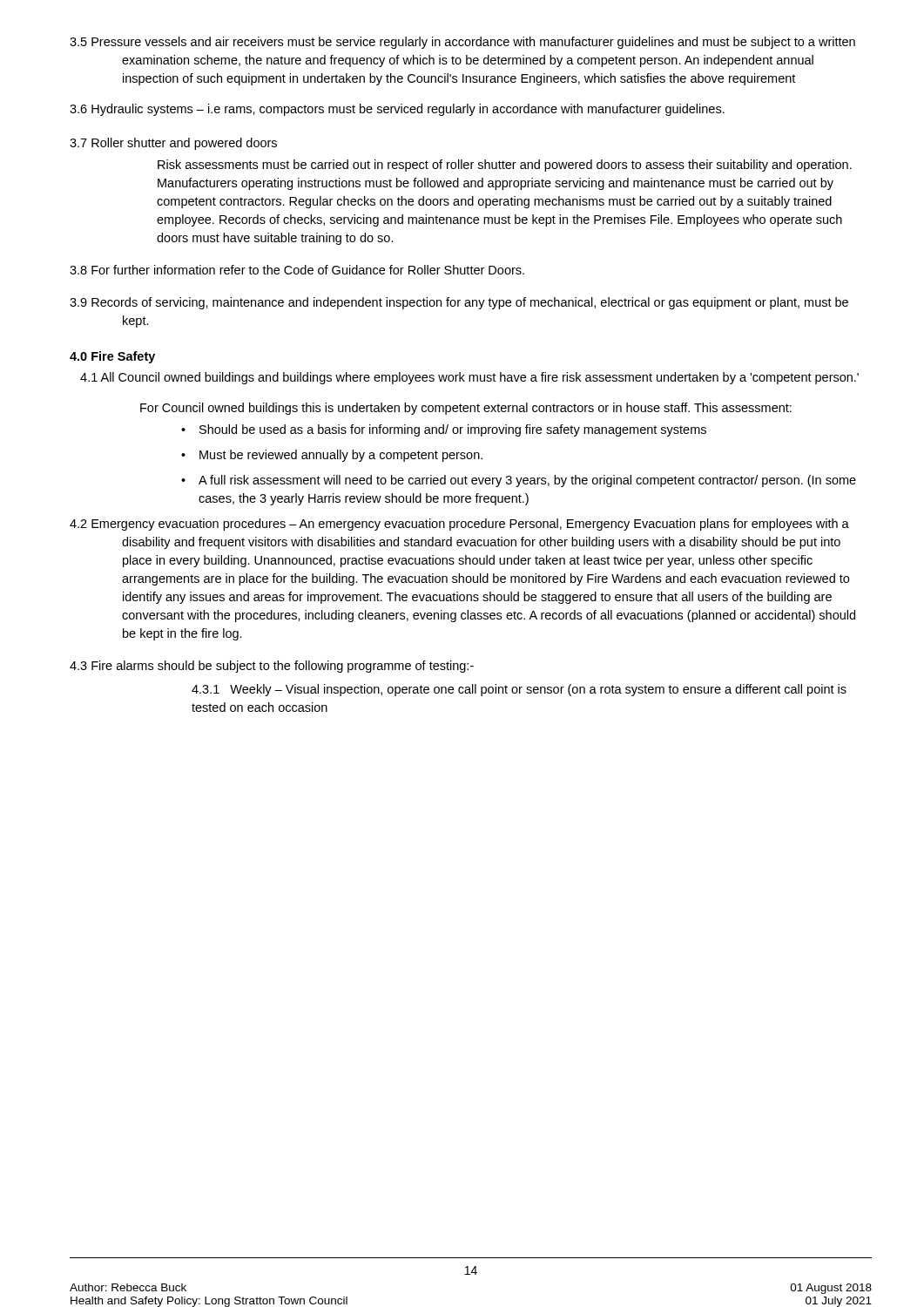Where is the passage that starts "For Council owned"?
This screenshot has height=1307, width=924.
tap(466, 408)
